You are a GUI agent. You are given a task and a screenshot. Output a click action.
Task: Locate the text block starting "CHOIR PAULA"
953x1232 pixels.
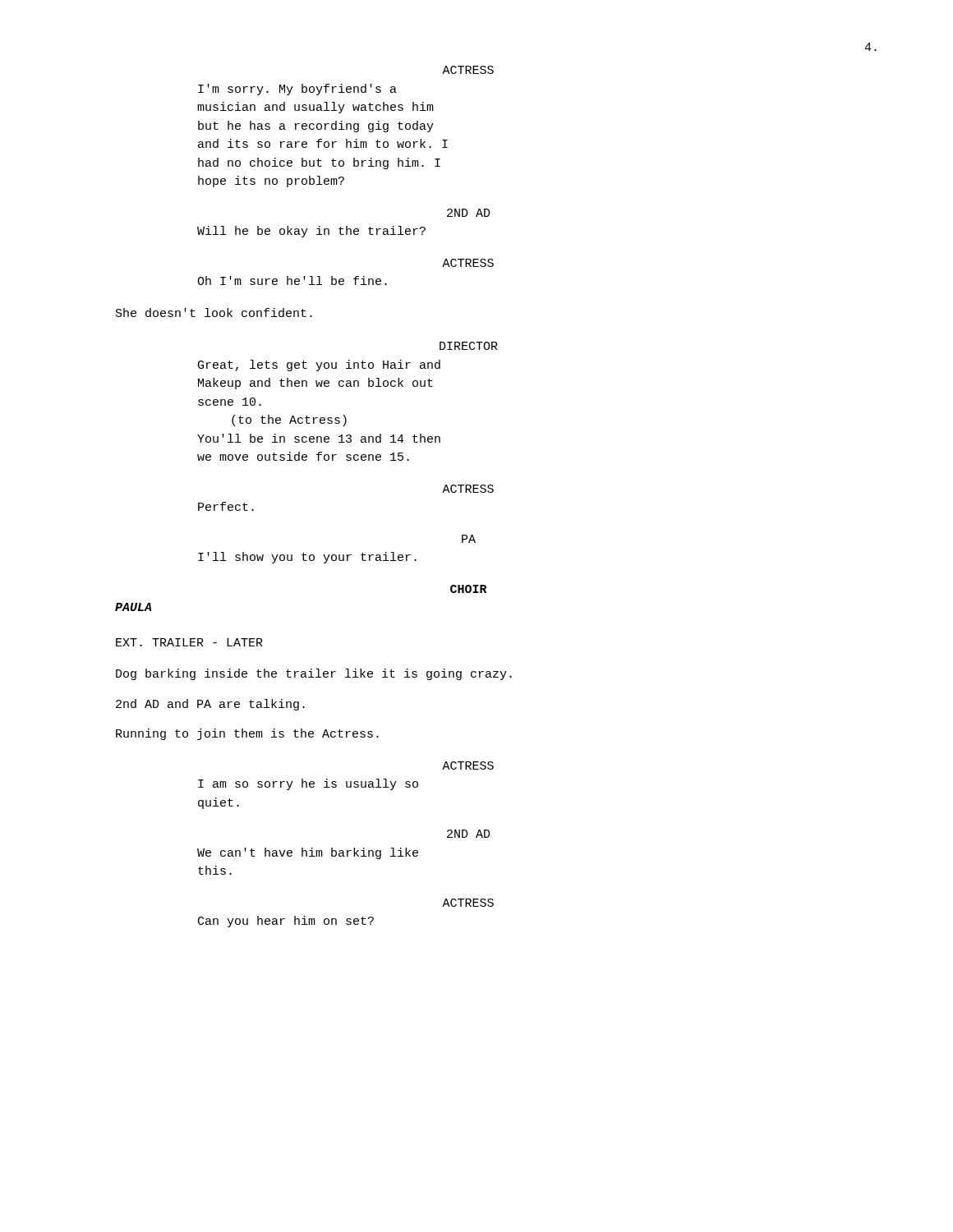469,589
